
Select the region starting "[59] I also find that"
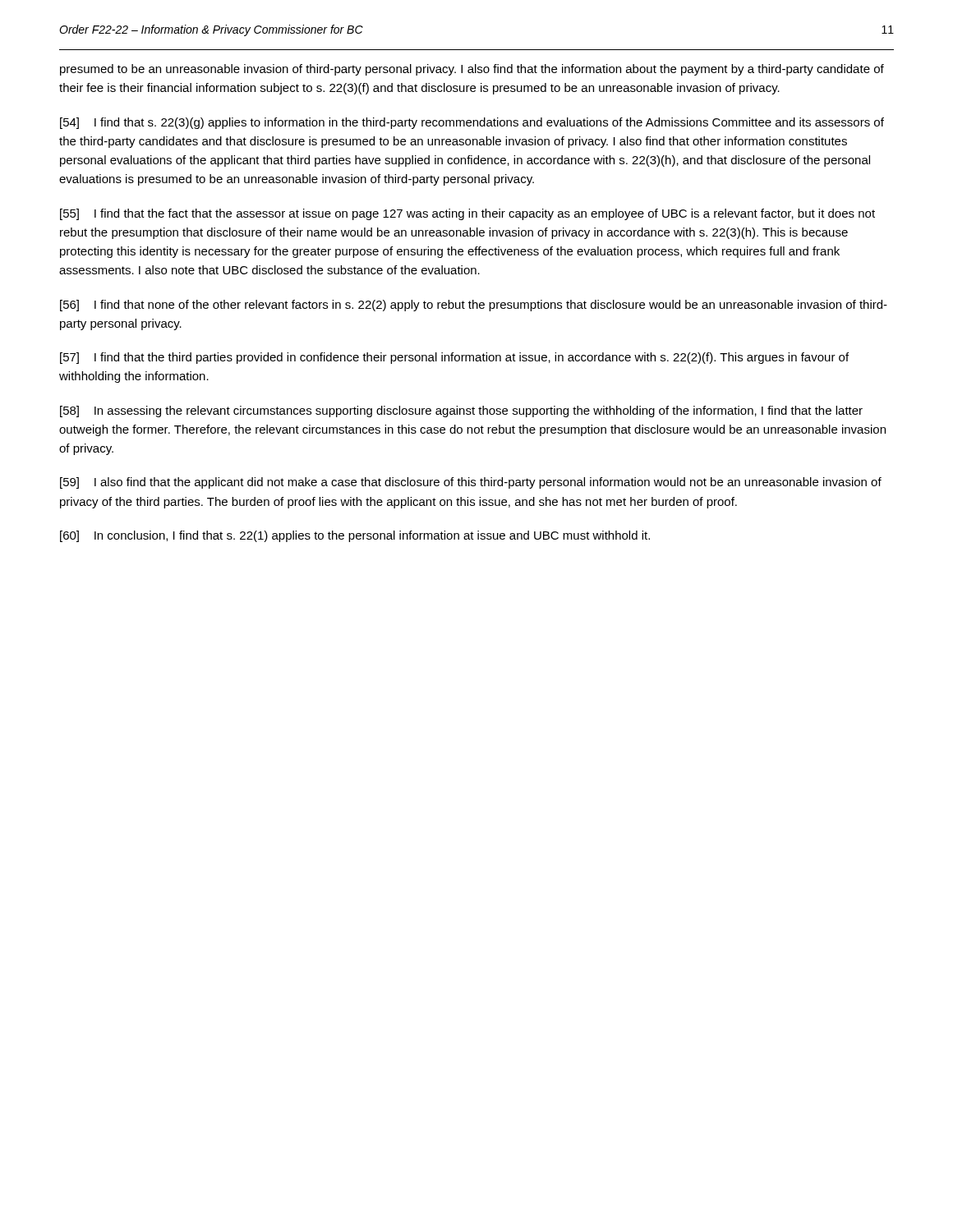(x=470, y=491)
